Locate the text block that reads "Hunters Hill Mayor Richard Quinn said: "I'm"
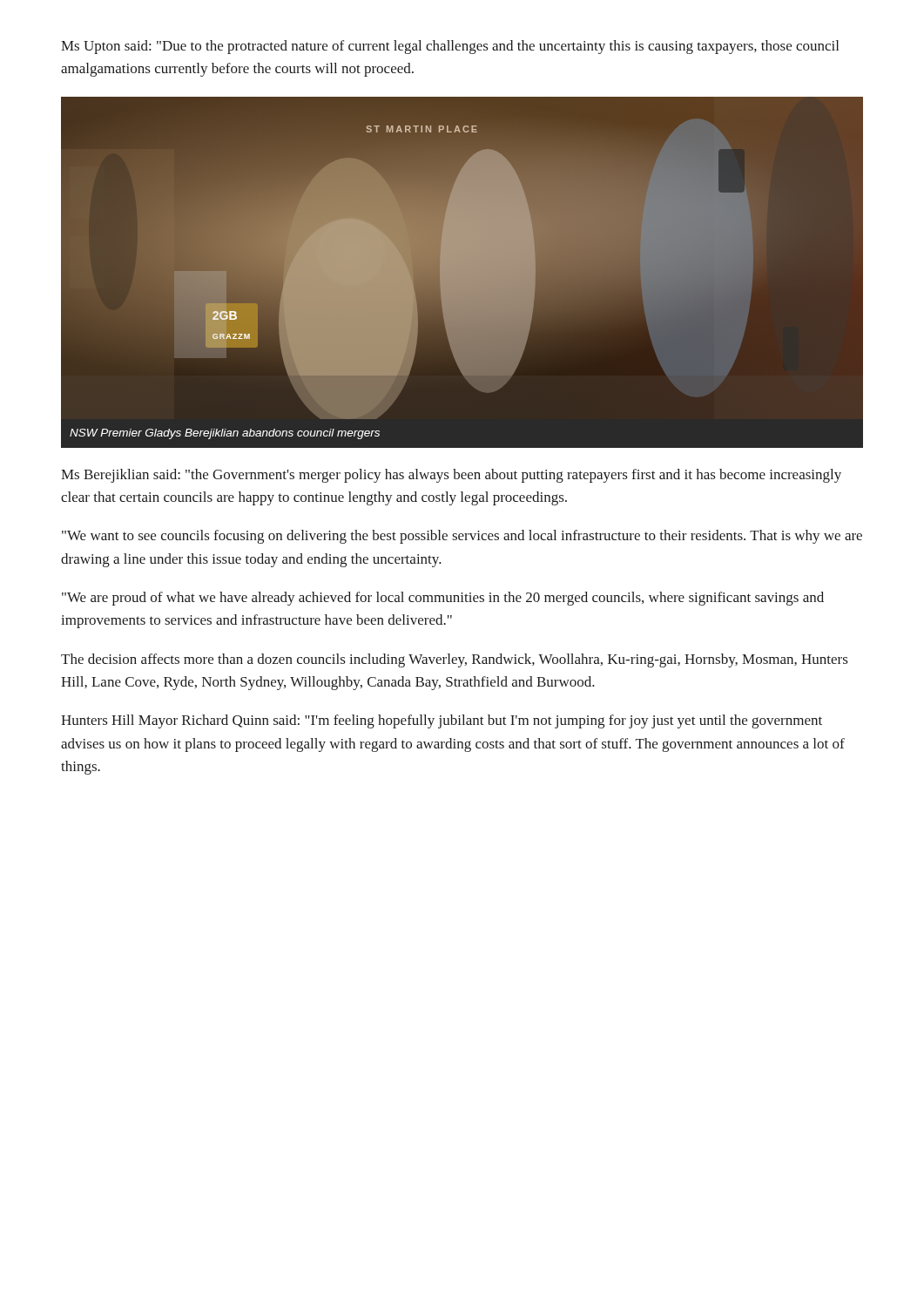The height and width of the screenshot is (1307, 924). tap(453, 743)
